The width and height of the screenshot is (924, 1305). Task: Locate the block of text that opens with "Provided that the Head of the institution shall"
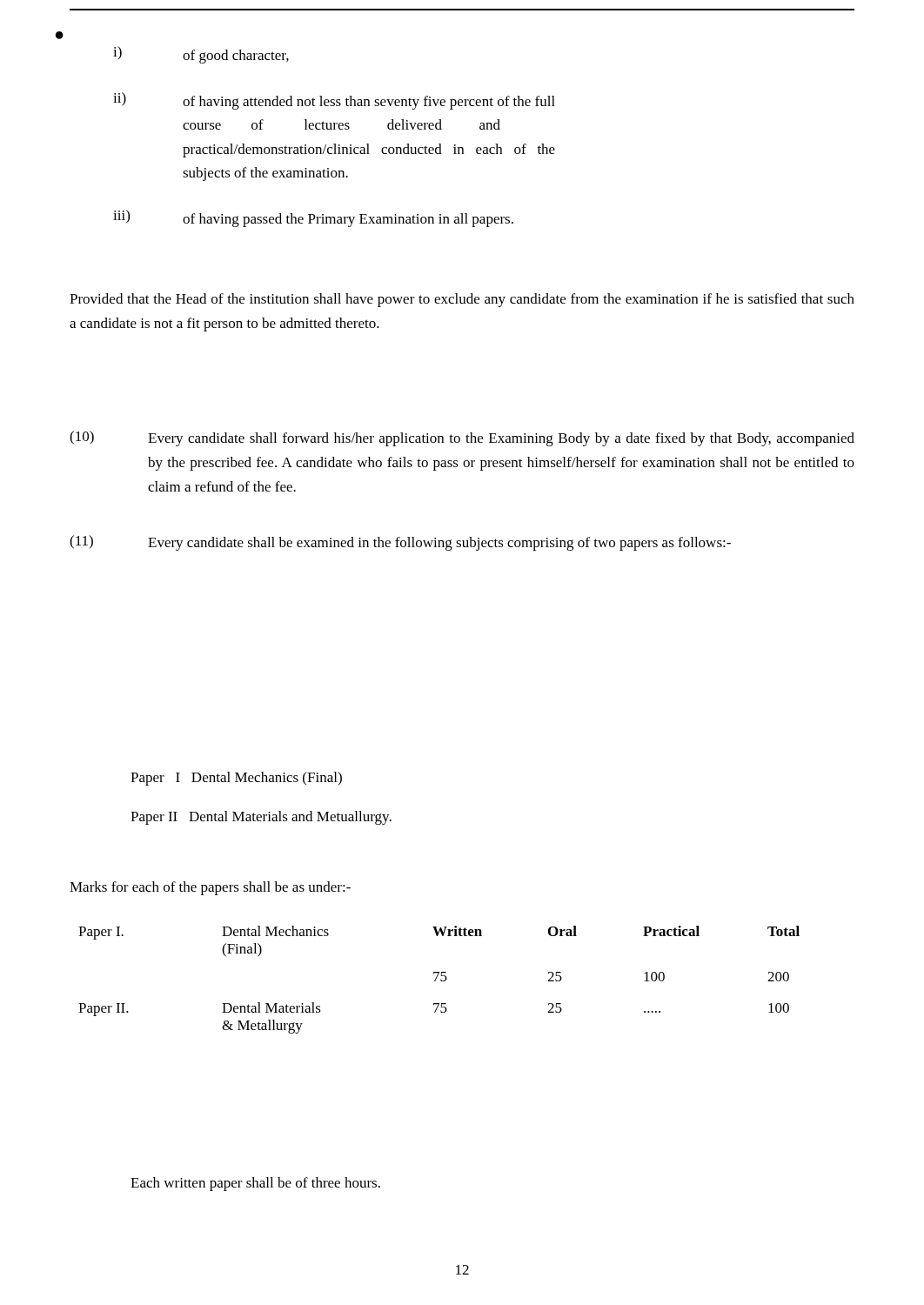click(x=462, y=311)
